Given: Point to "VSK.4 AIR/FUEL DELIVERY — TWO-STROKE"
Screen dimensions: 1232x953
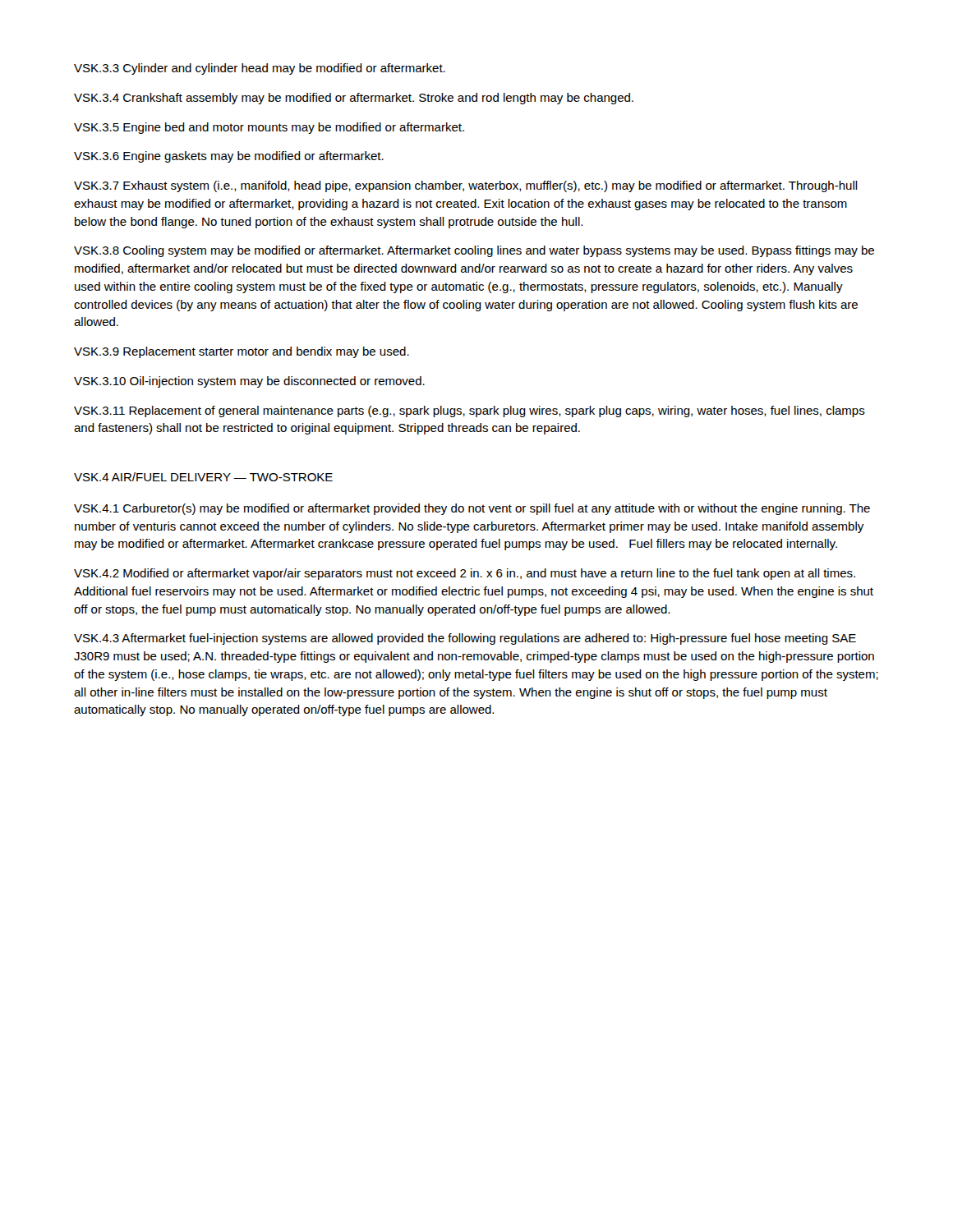Looking at the screenshot, I should point(204,477).
